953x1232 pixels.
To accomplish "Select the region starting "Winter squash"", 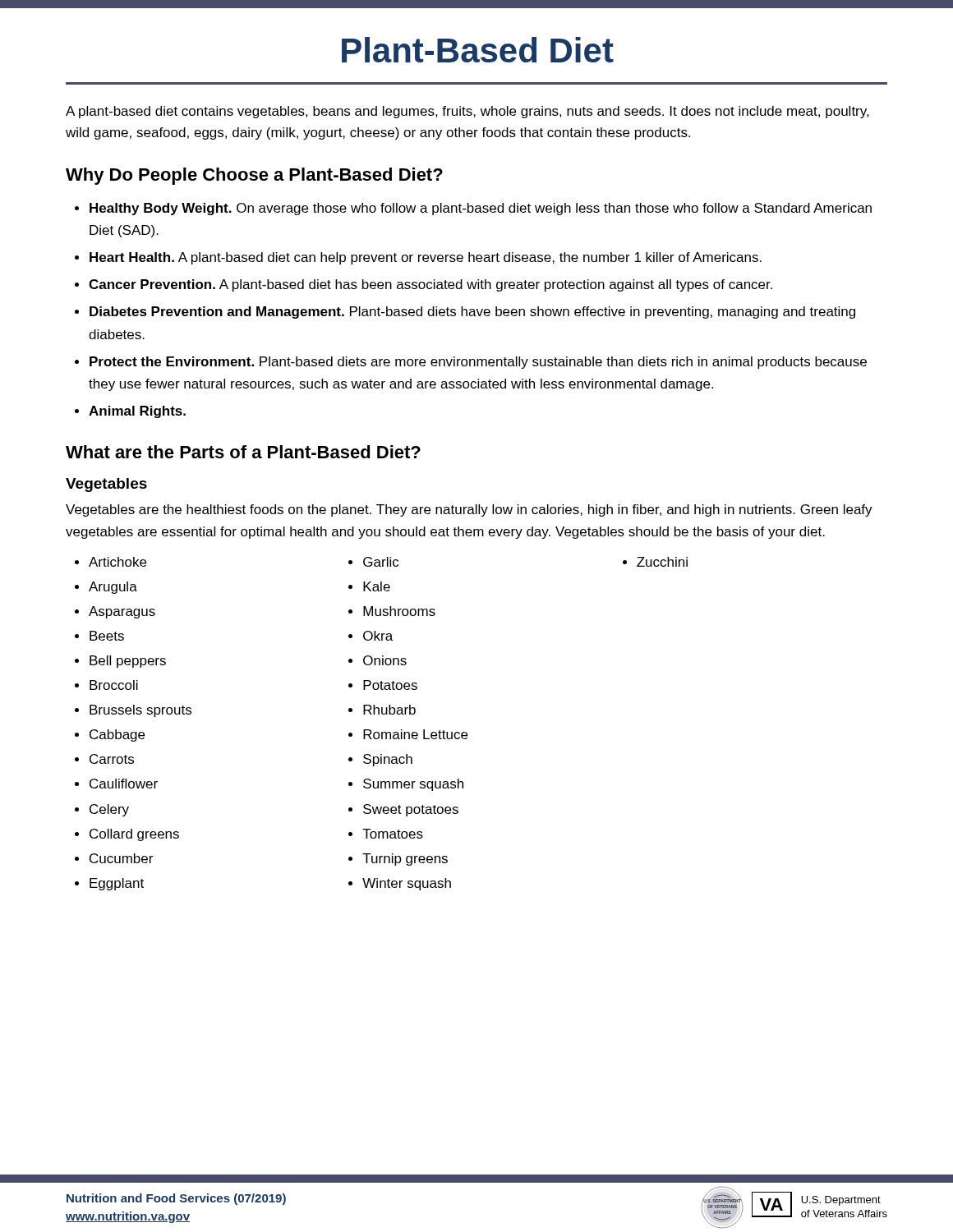I will [407, 883].
